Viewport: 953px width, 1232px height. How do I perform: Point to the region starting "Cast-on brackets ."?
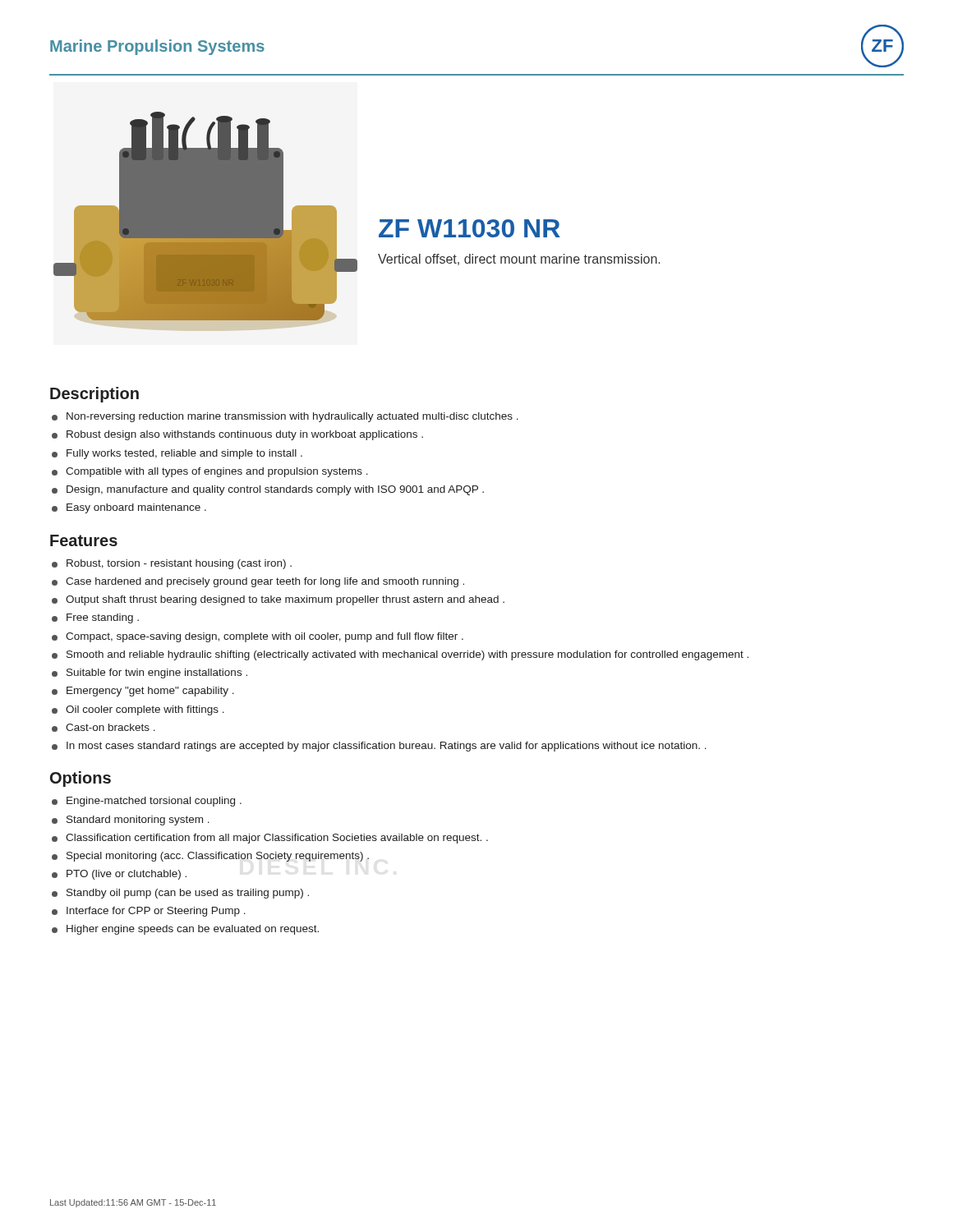[x=111, y=727]
